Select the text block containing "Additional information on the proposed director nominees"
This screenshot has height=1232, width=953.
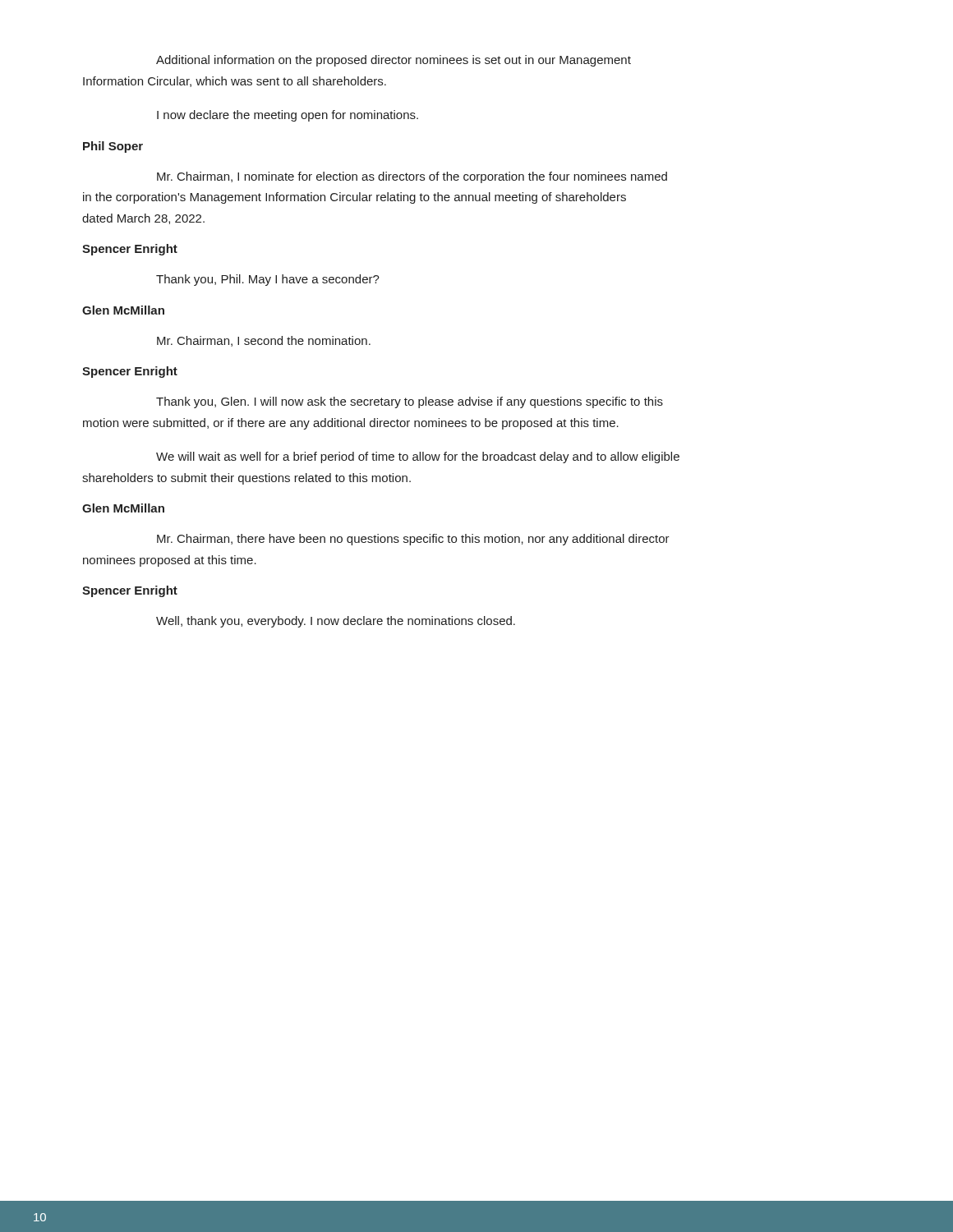point(476,68)
